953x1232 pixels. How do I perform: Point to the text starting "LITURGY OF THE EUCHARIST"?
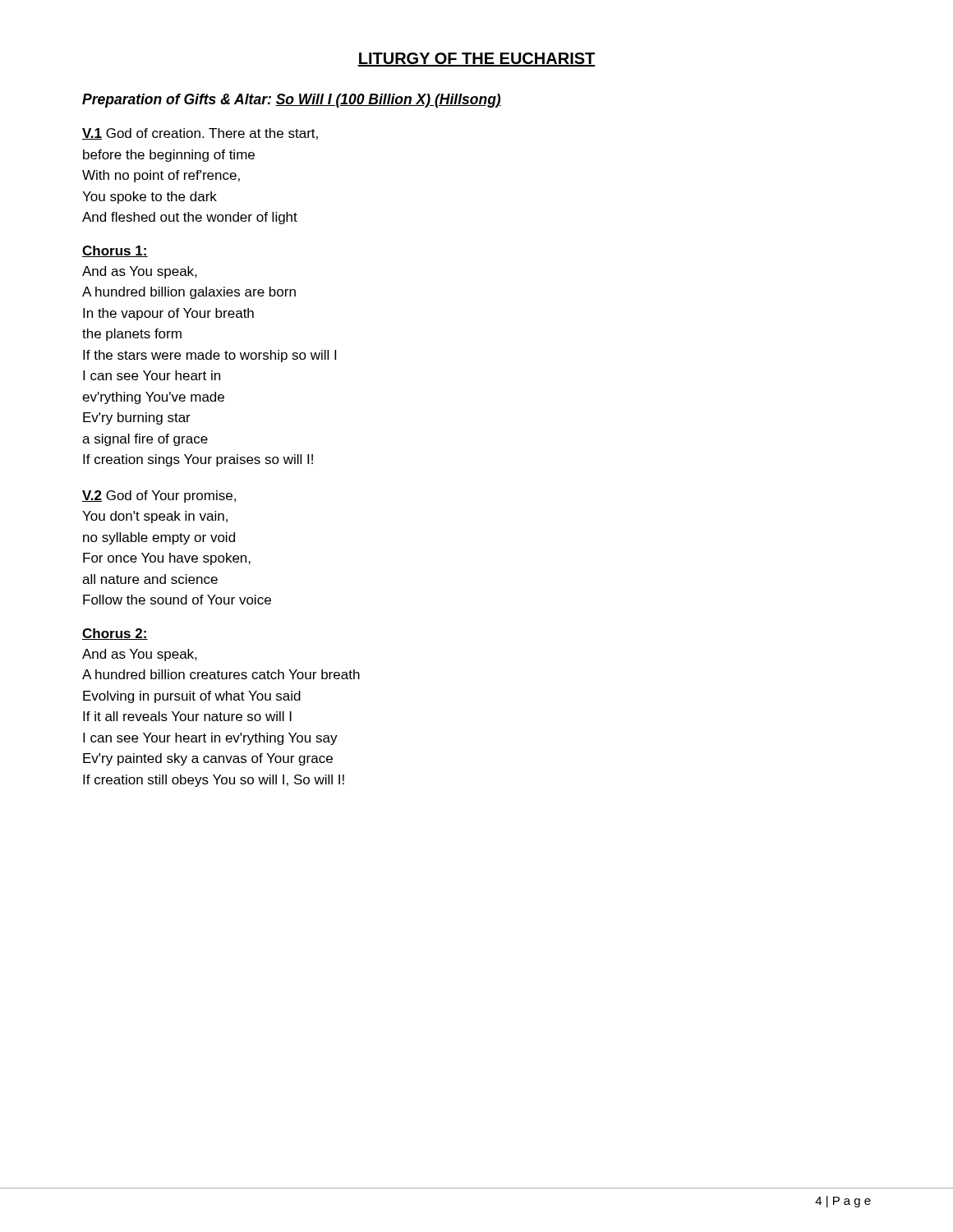tap(476, 58)
